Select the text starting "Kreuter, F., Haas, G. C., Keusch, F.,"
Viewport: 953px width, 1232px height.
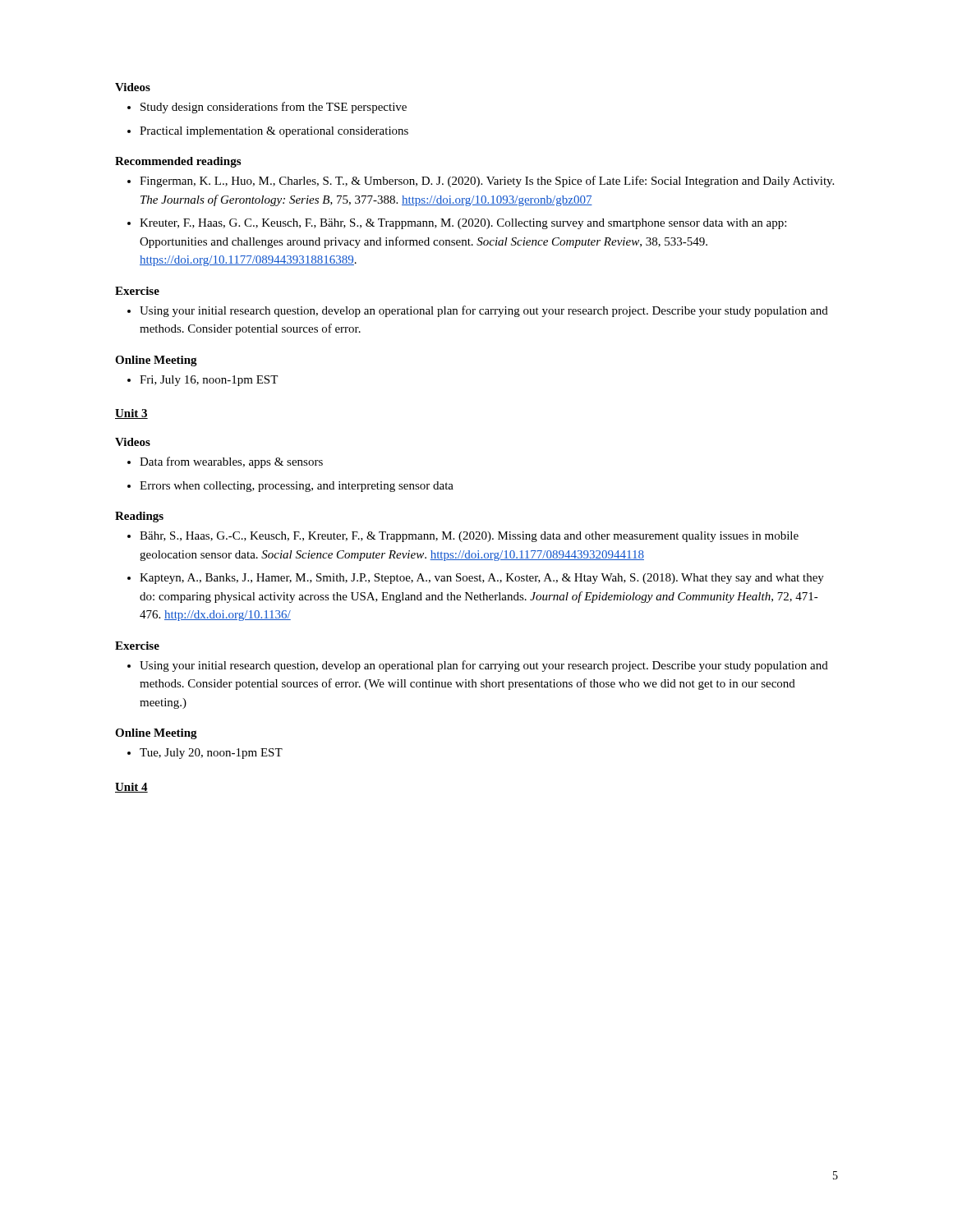464,241
